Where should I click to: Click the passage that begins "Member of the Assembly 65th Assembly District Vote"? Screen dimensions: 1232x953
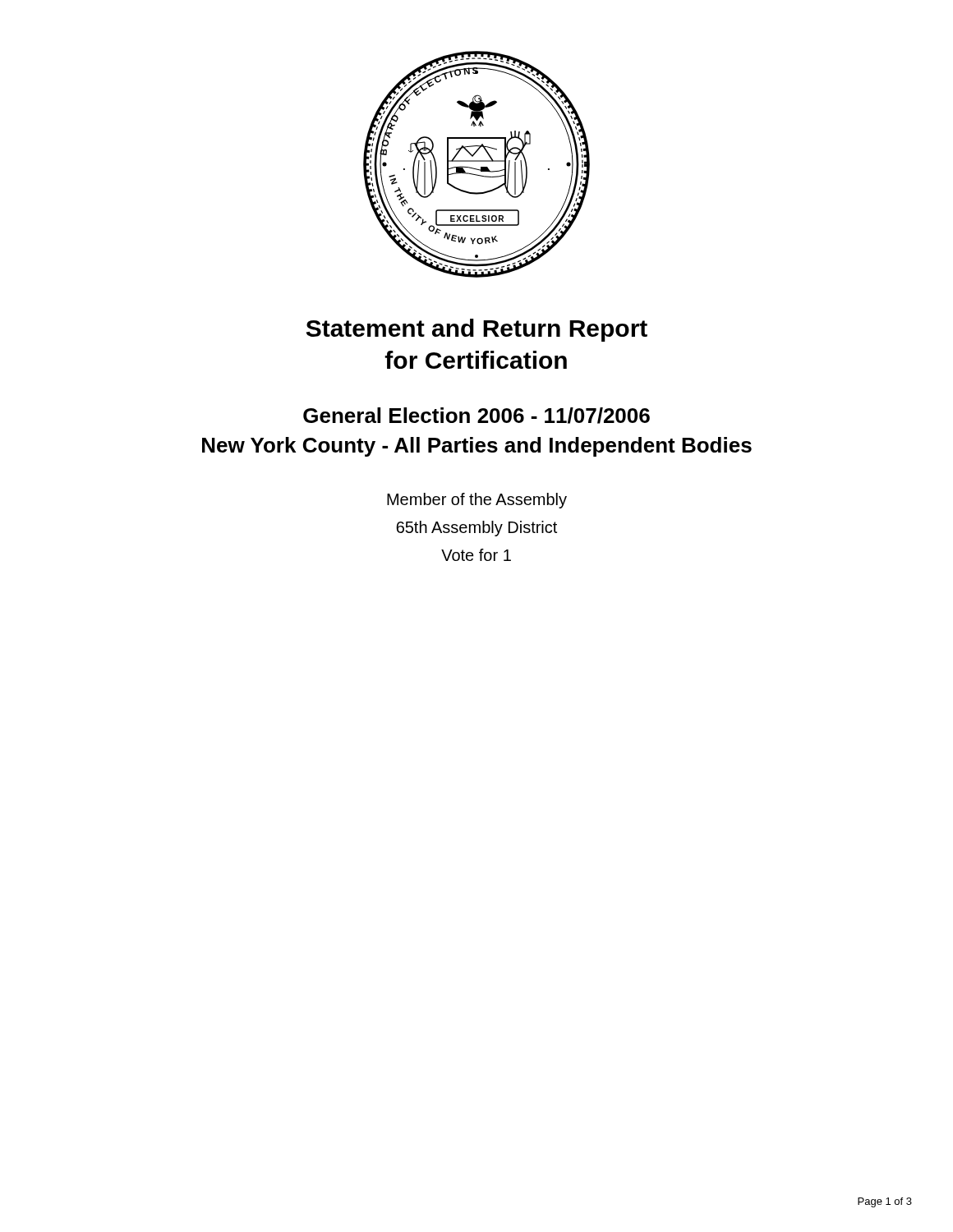click(x=476, y=527)
